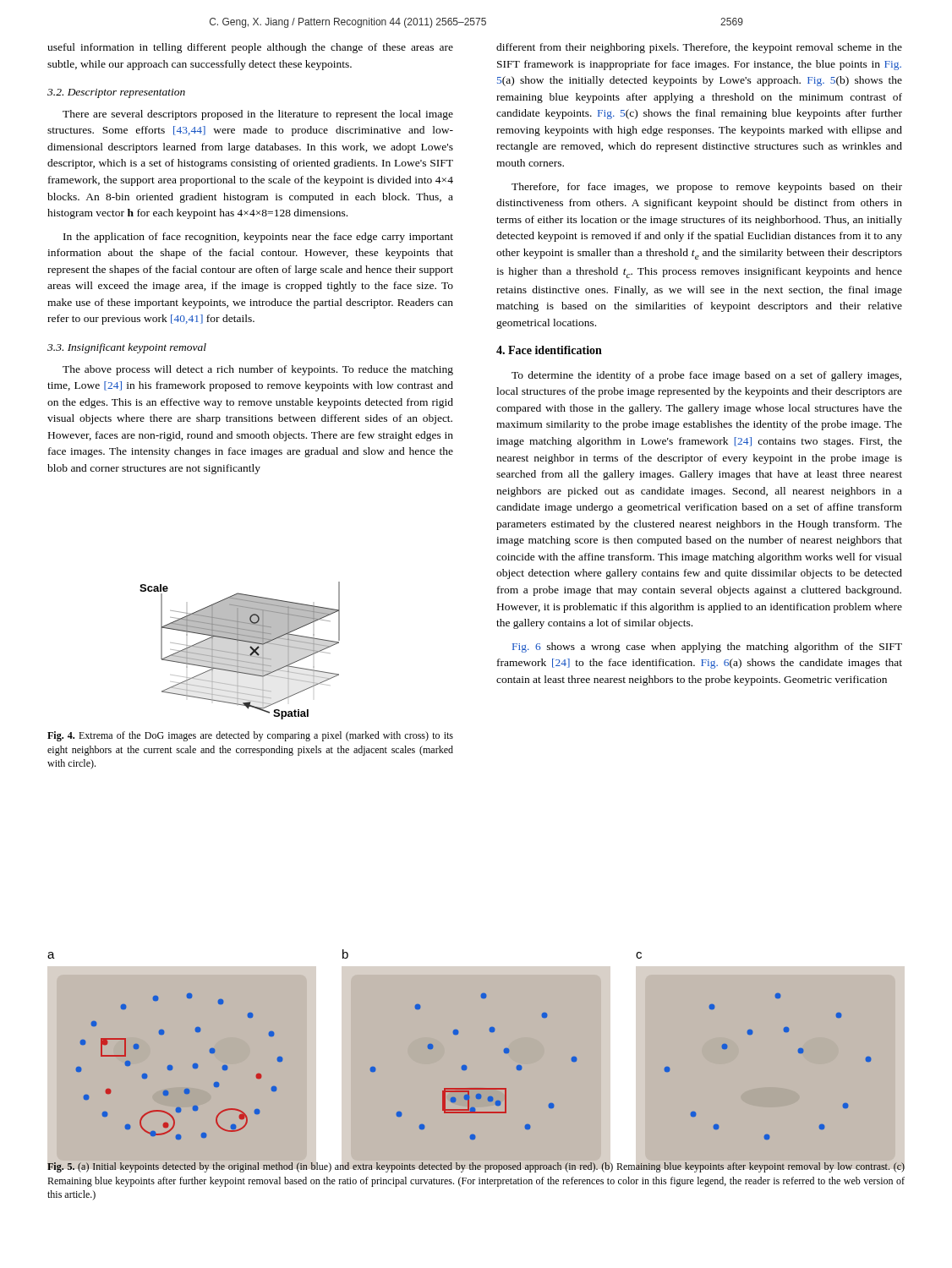Screen dimensions: 1268x952
Task: Click on the passage starting "Fig. 6 shows a wrong case when"
Action: 699,663
